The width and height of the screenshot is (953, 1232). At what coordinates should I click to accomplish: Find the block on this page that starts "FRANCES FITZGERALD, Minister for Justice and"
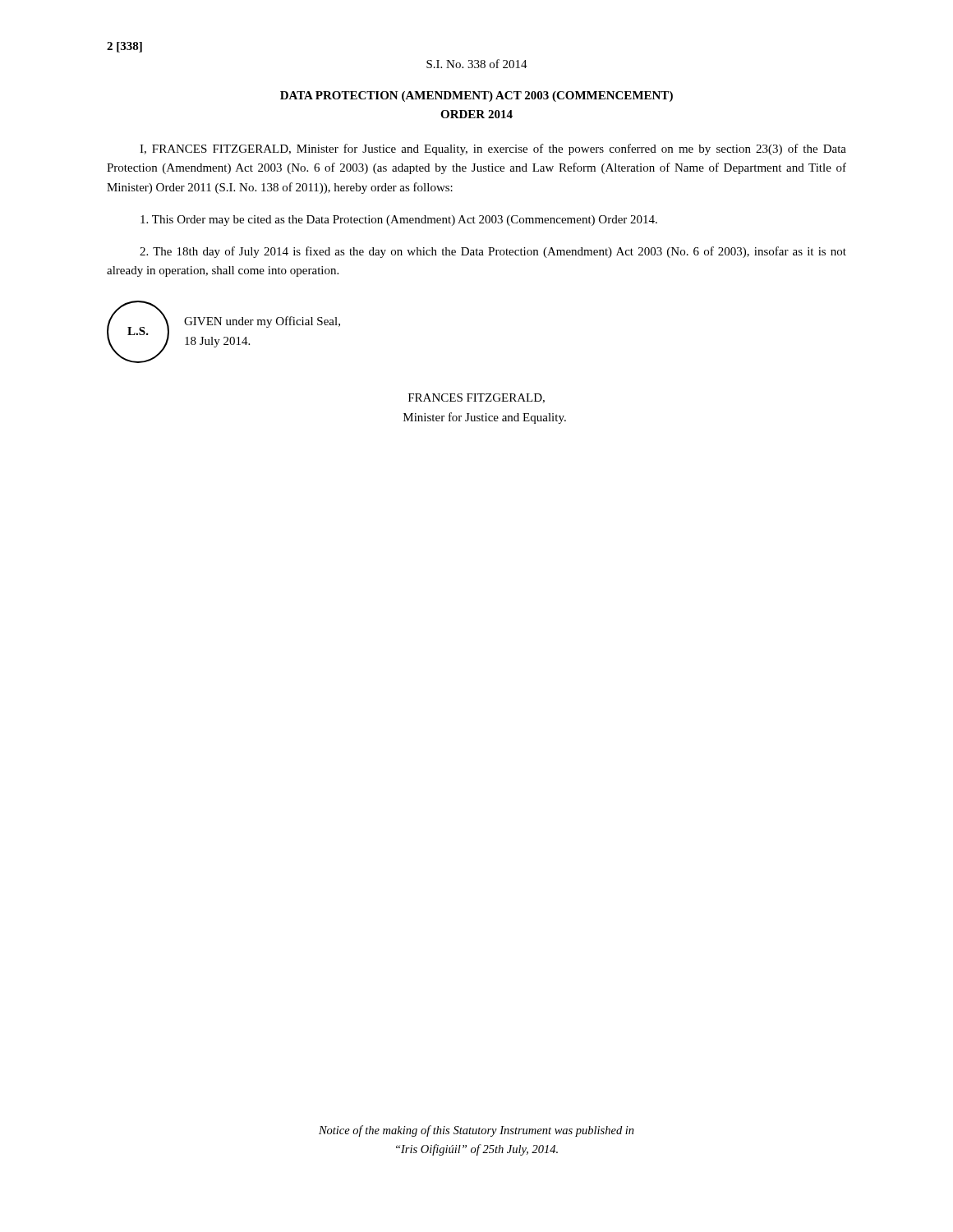[476, 407]
